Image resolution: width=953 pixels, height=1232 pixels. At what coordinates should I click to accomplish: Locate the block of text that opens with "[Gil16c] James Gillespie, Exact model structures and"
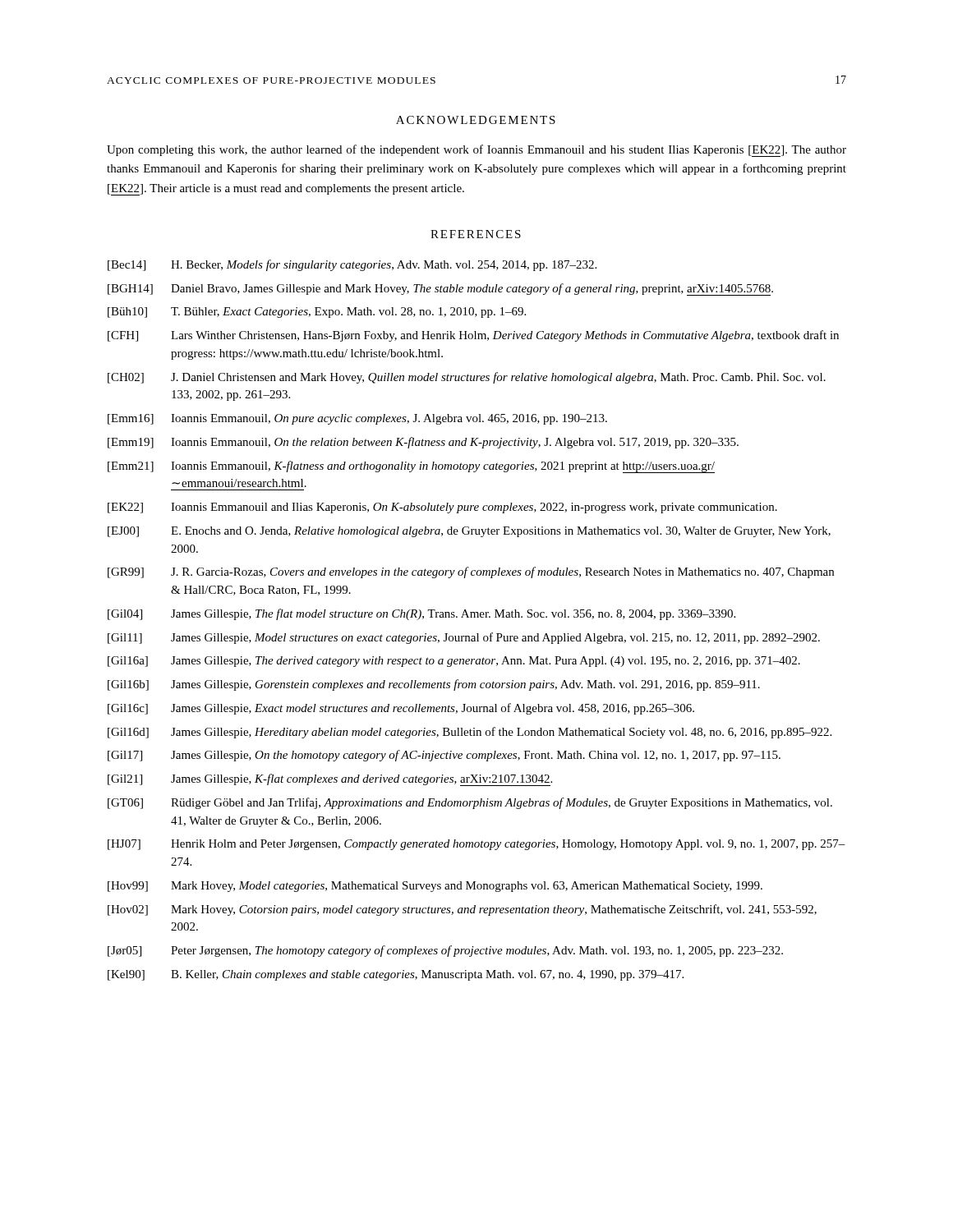[476, 708]
